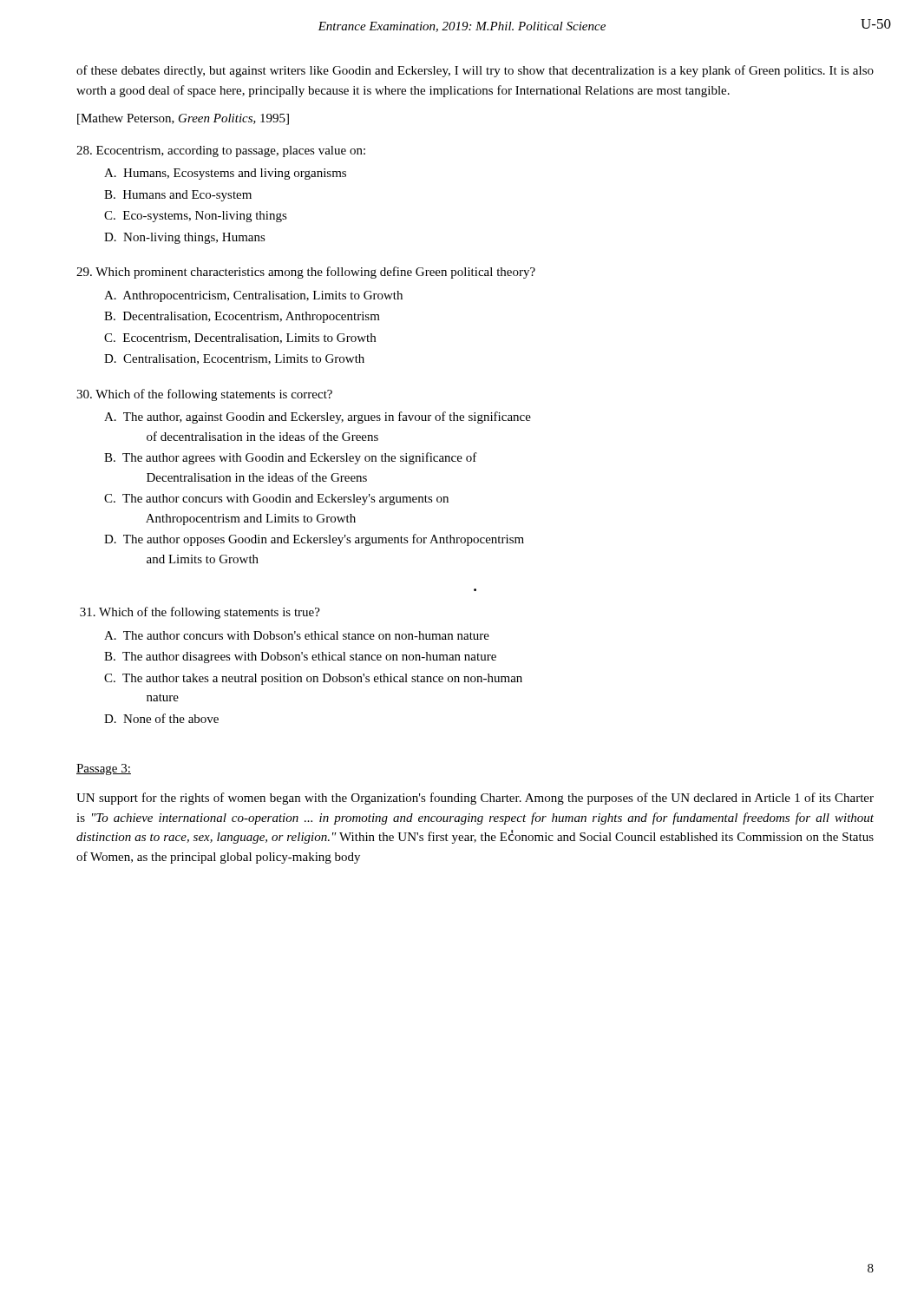Image resolution: width=924 pixels, height=1302 pixels.
Task: Find the text block that reads "of these debates directly, but"
Action: tap(475, 80)
